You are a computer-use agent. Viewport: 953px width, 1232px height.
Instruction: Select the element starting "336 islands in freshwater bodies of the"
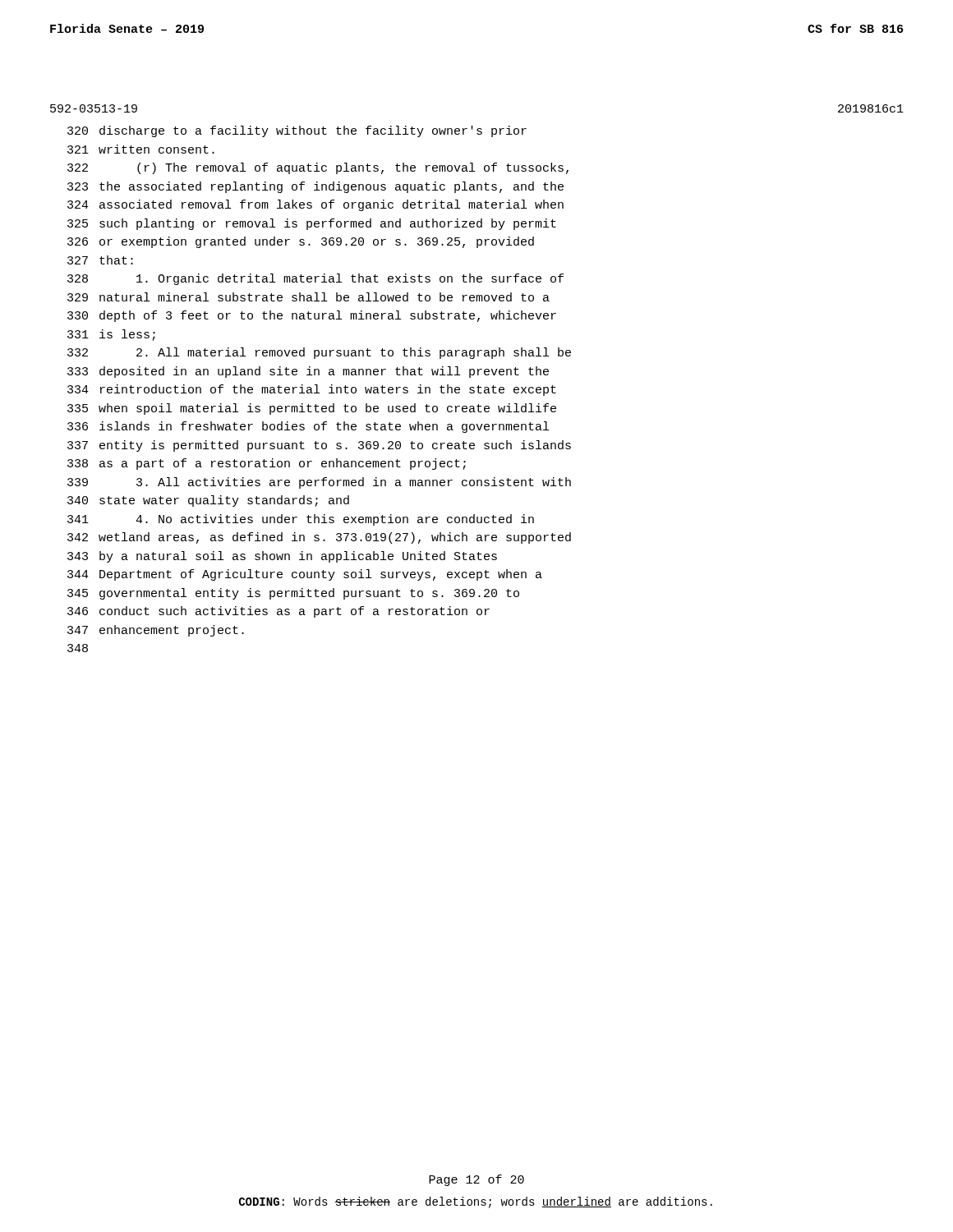pos(476,428)
